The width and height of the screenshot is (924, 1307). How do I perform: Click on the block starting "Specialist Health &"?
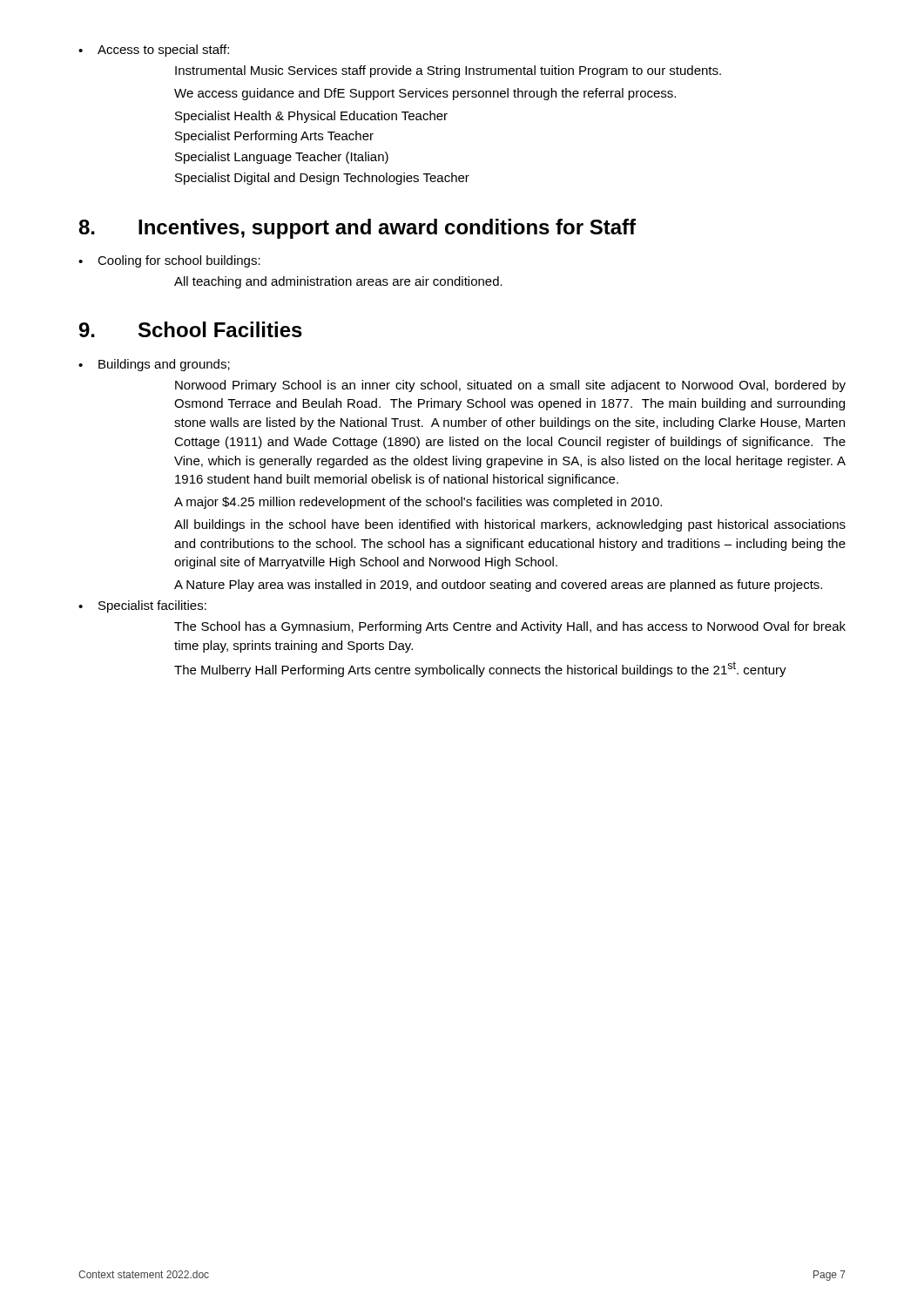pos(311,115)
